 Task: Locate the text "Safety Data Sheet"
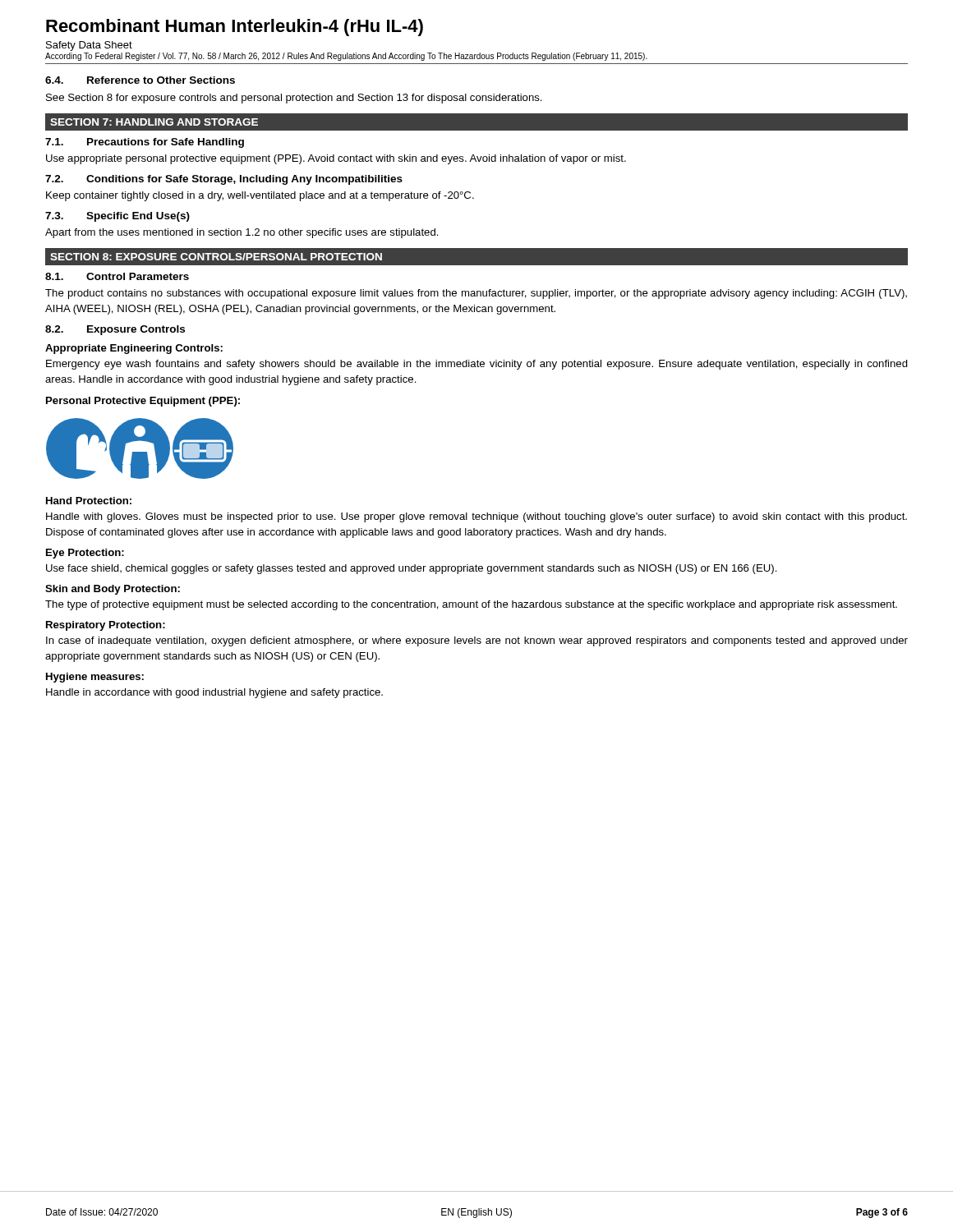pos(89,44)
